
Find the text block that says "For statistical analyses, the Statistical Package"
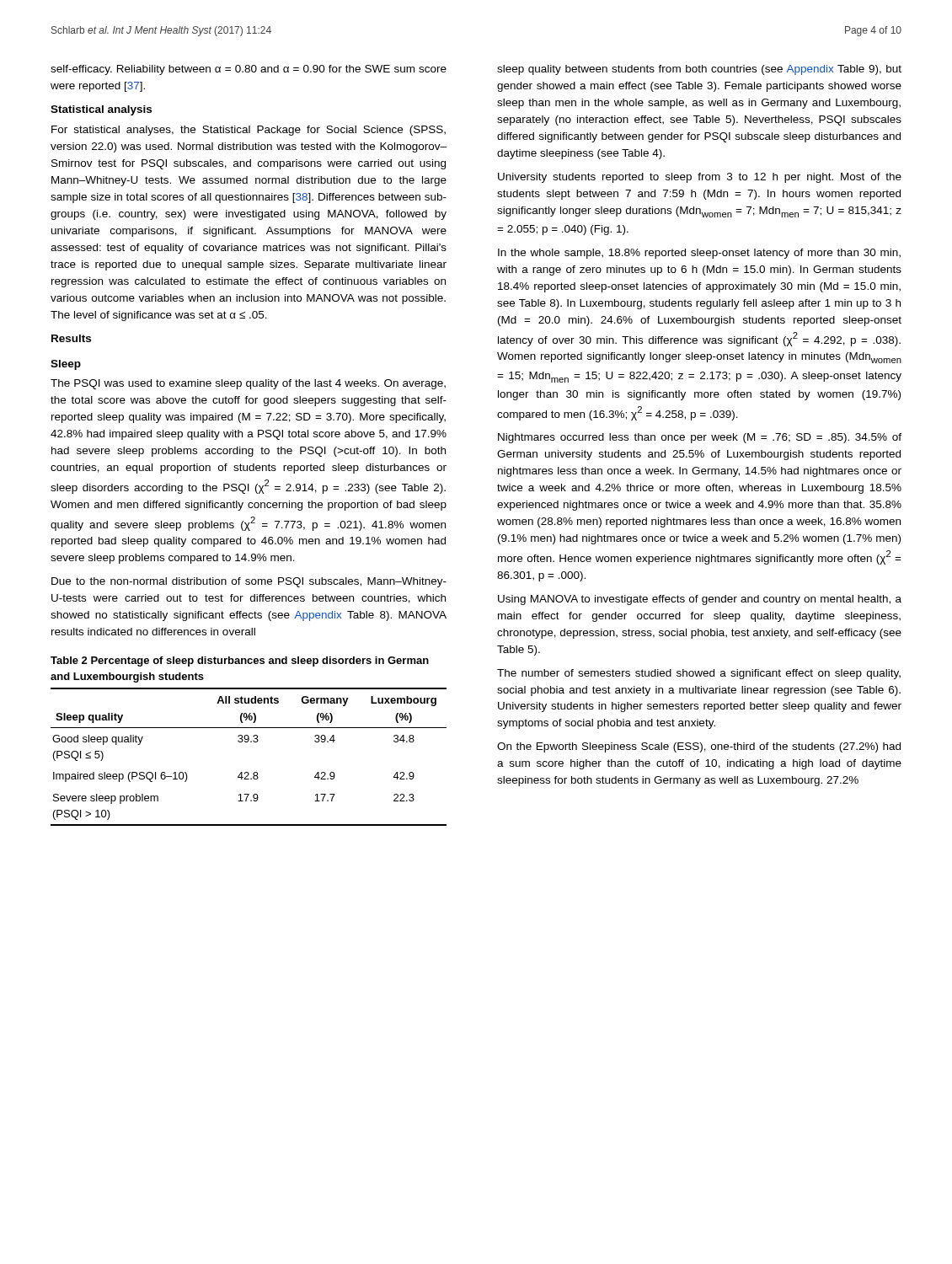pos(249,222)
